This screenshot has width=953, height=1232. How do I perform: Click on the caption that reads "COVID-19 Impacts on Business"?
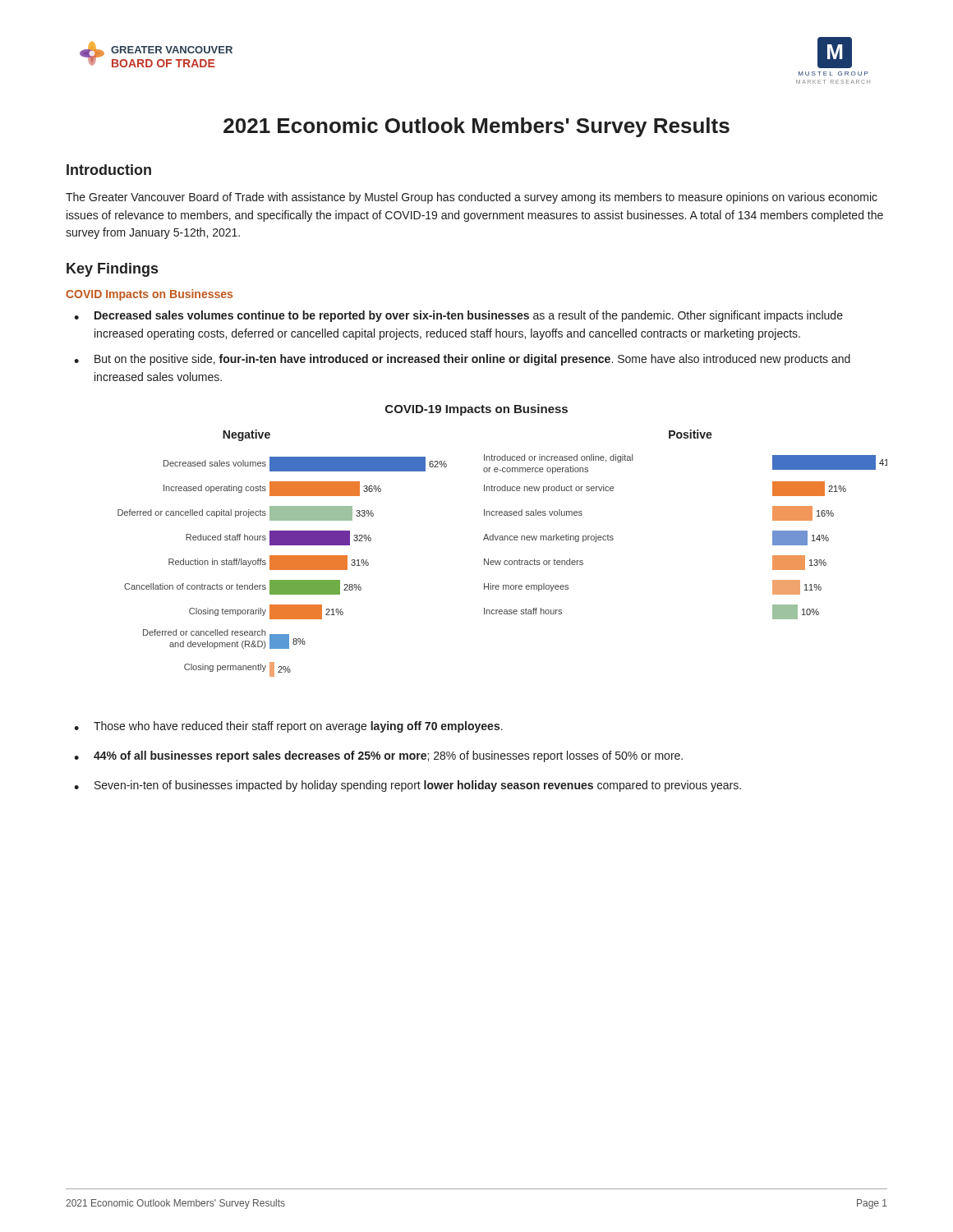click(x=476, y=408)
